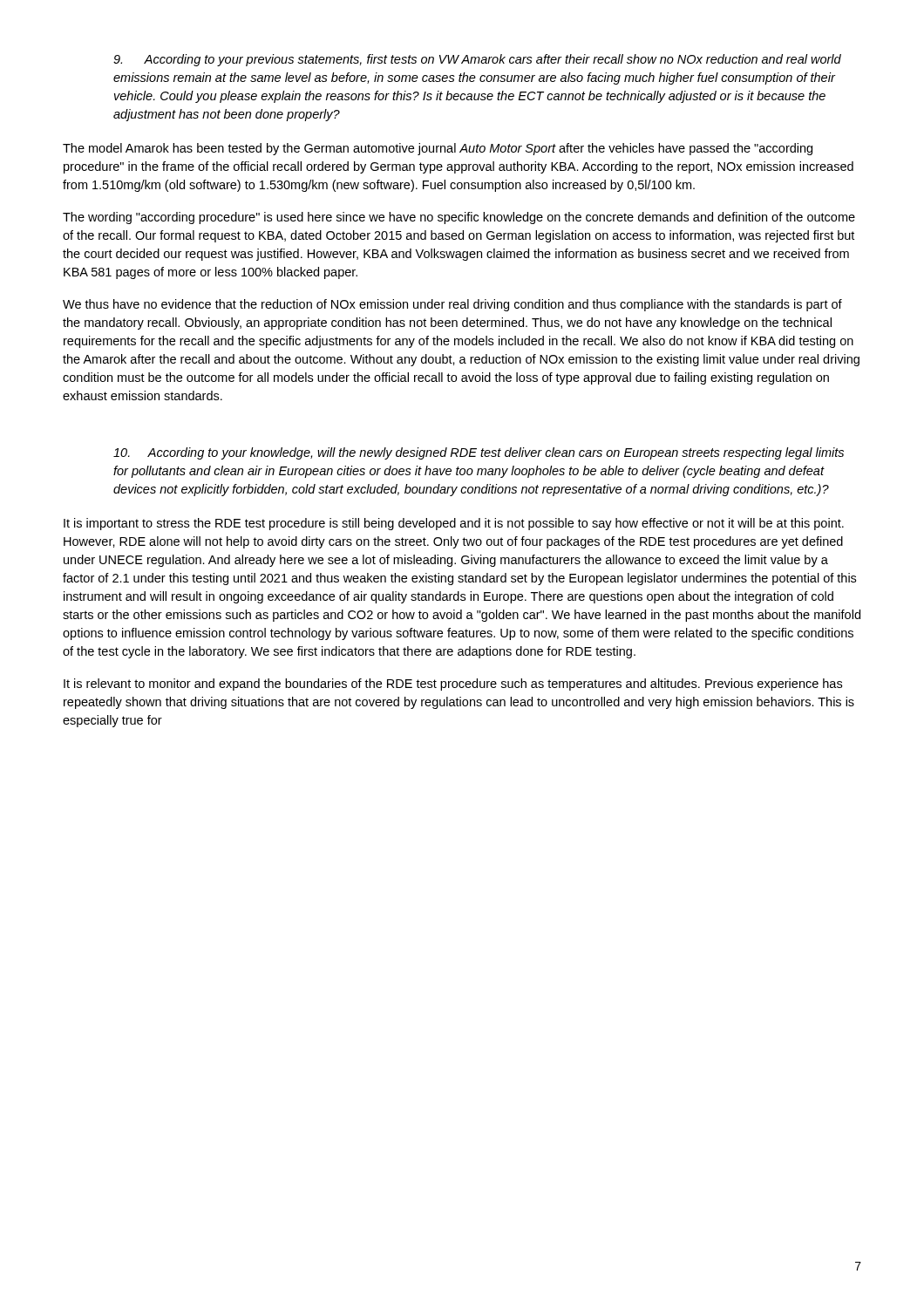The width and height of the screenshot is (924, 1308).
Task: Navigate to the block starting "It is important to"
Action: pos(462,588)
